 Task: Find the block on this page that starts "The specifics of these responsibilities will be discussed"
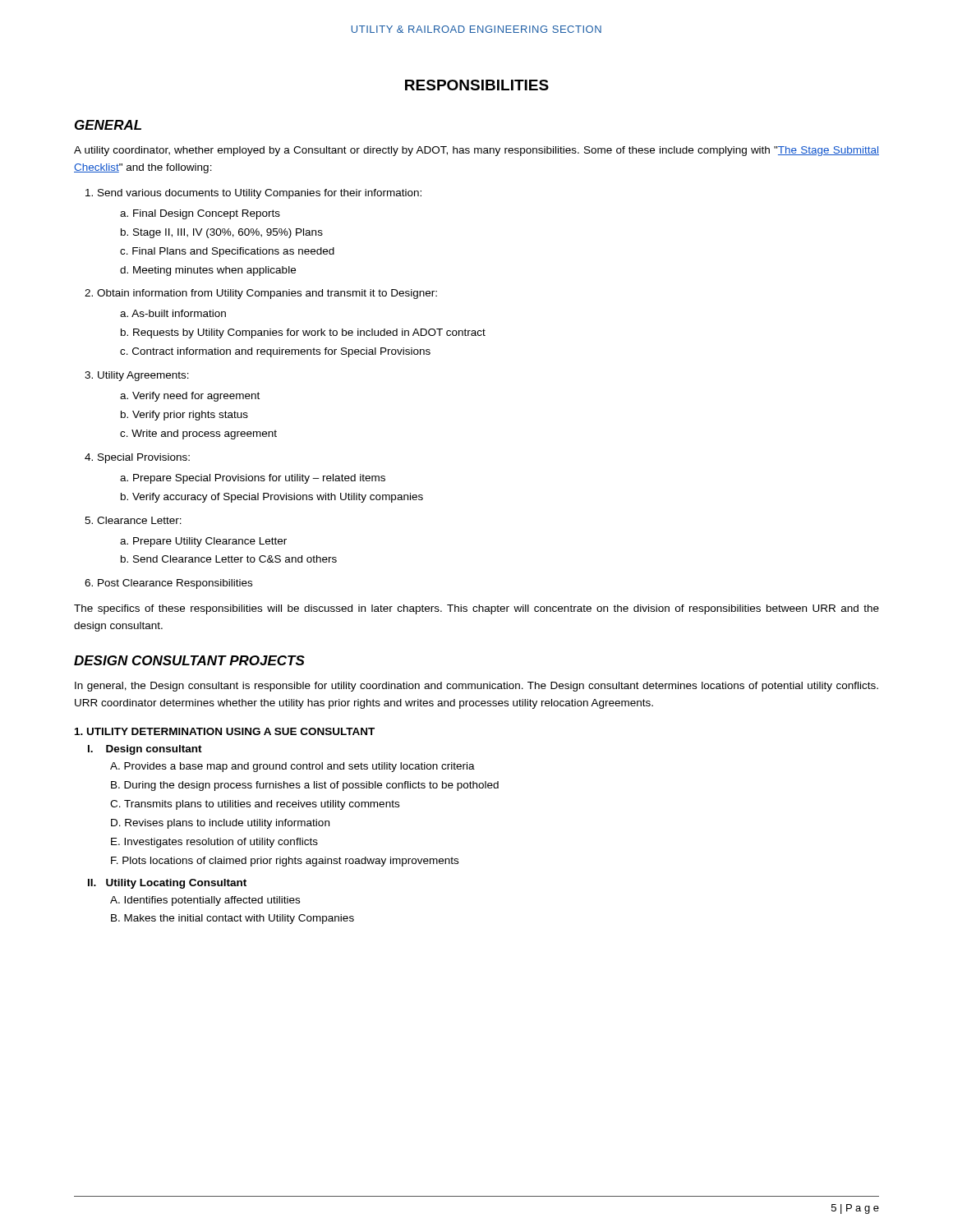click(476, 617)
